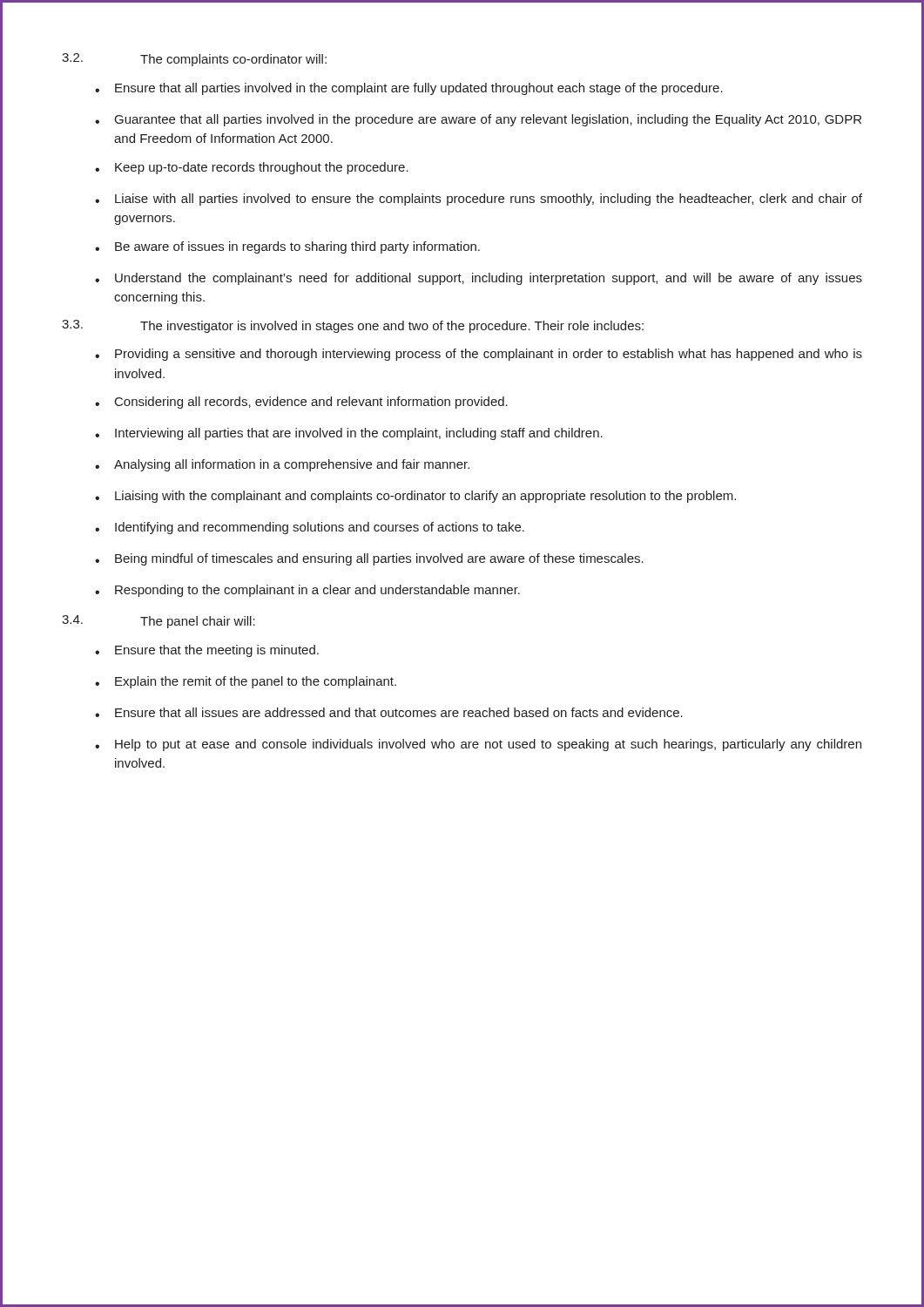
Task: Where is the passage that starts "• Help to put at ease and"?
Action: [479, 754]
